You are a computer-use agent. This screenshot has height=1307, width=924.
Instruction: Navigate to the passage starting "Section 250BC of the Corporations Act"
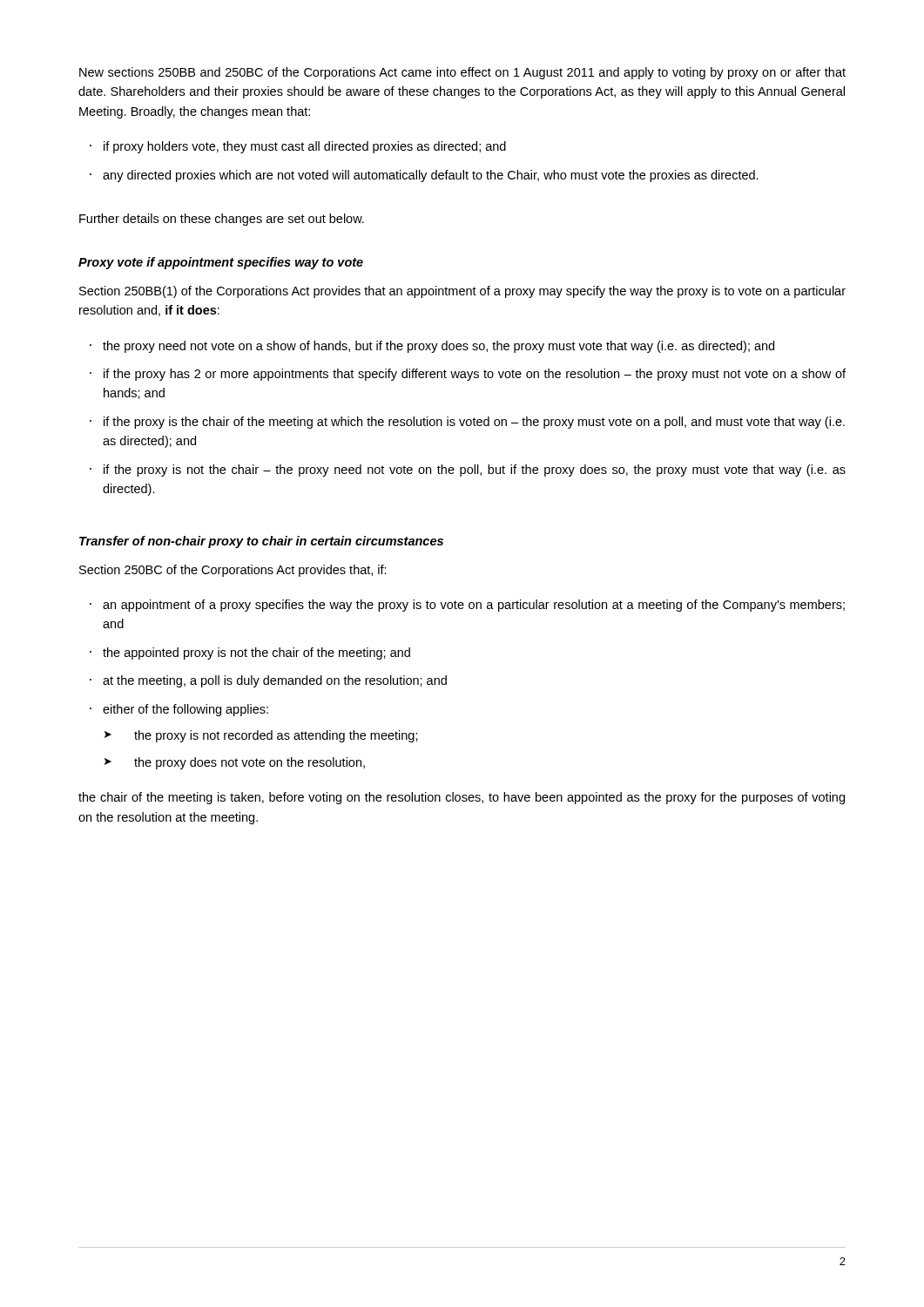click(233, 569)
